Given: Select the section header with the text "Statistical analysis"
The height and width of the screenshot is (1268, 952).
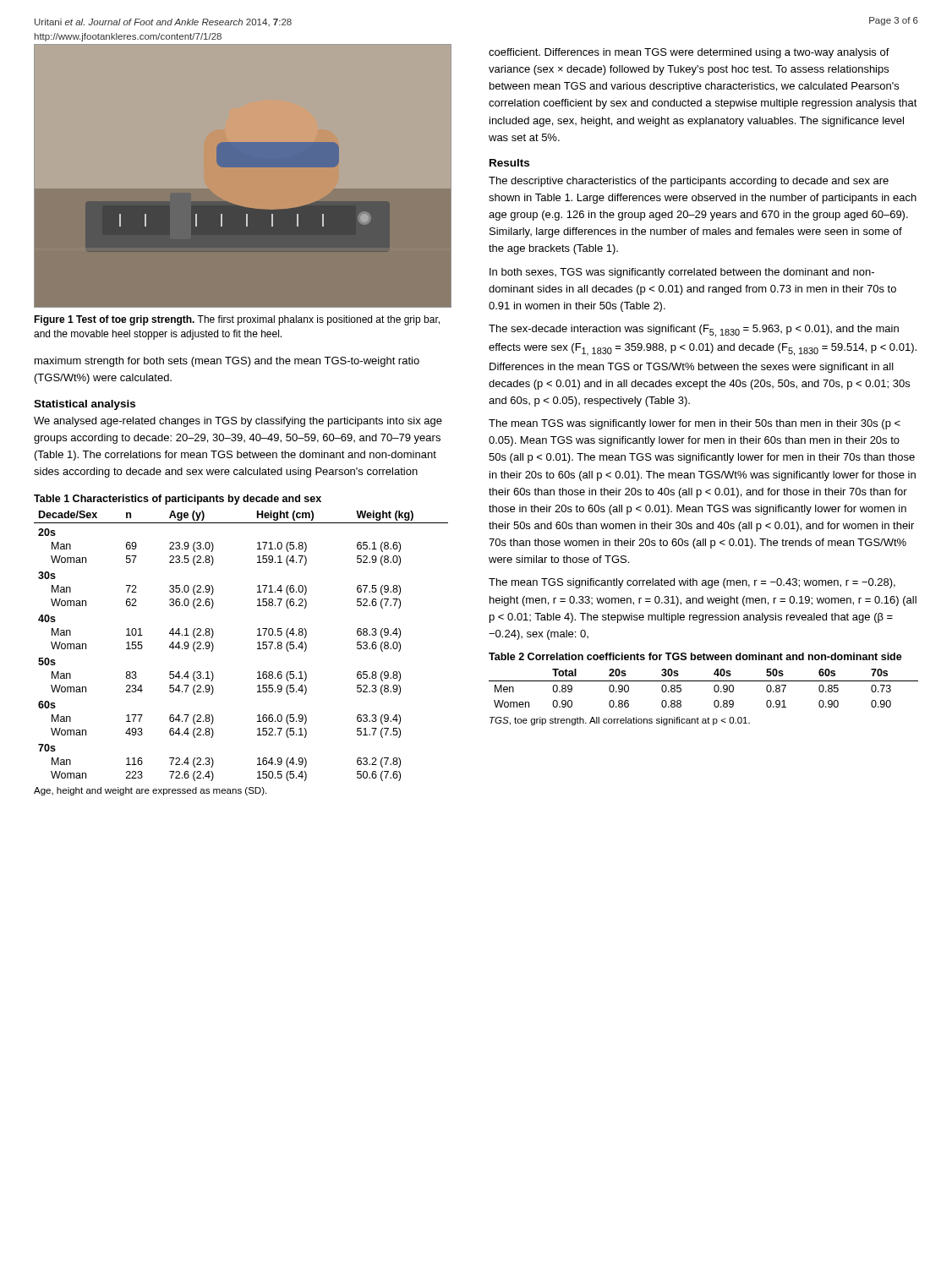Looking at the screenshot, I should pyautogui.click(x=85, y=404).
